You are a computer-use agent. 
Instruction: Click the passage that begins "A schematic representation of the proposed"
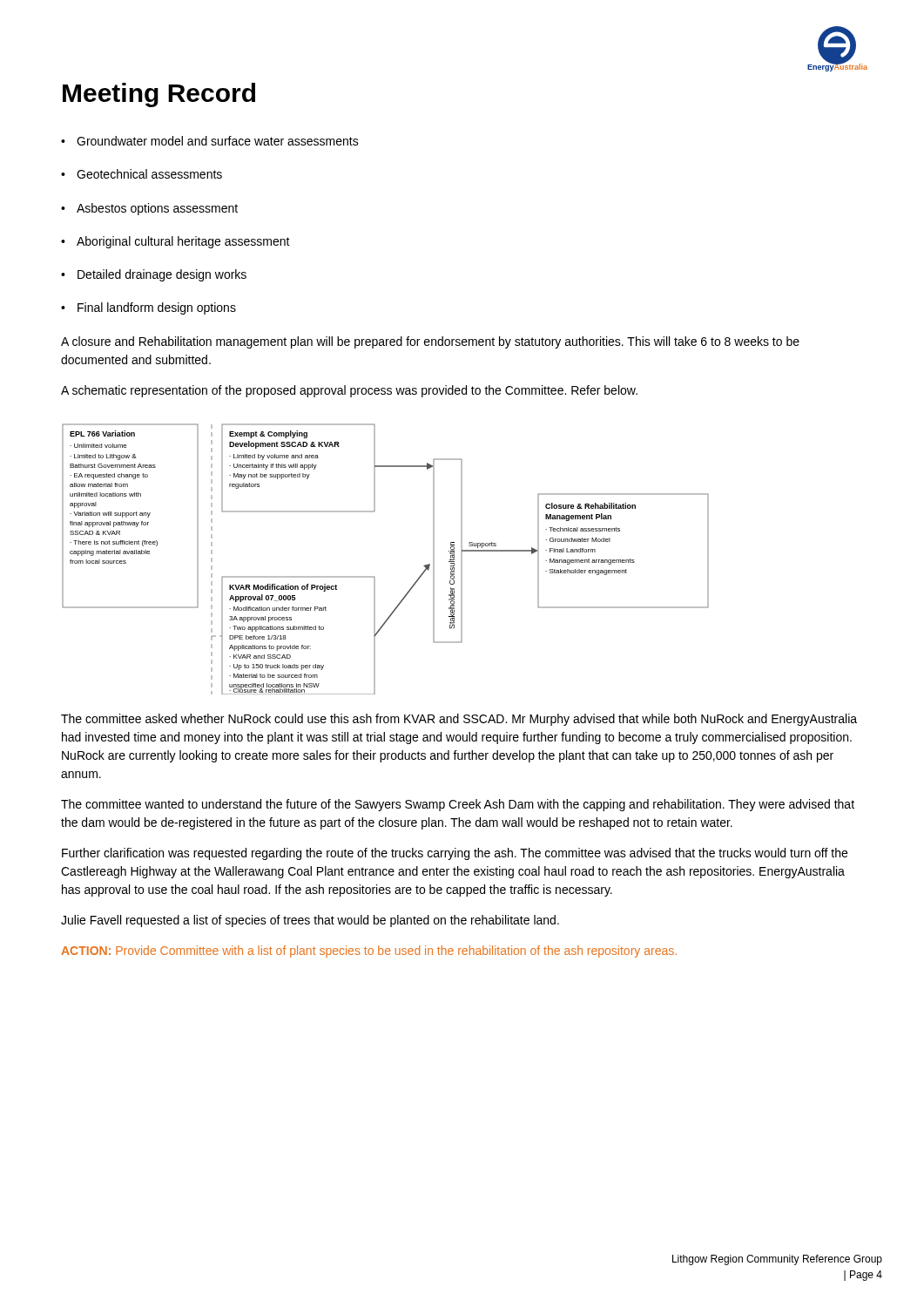462,391
